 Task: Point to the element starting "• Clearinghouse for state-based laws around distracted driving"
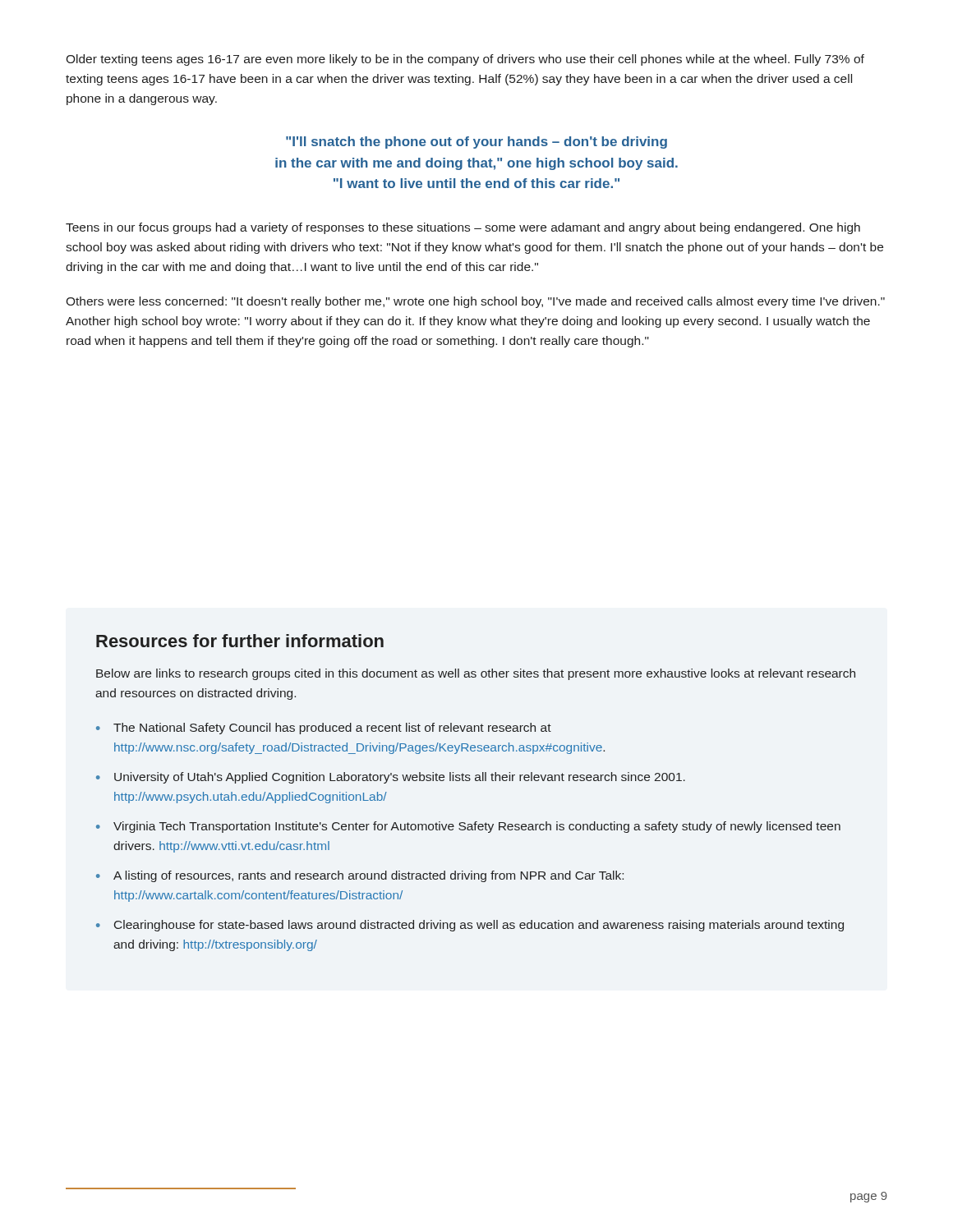click(x=476, y=935)
